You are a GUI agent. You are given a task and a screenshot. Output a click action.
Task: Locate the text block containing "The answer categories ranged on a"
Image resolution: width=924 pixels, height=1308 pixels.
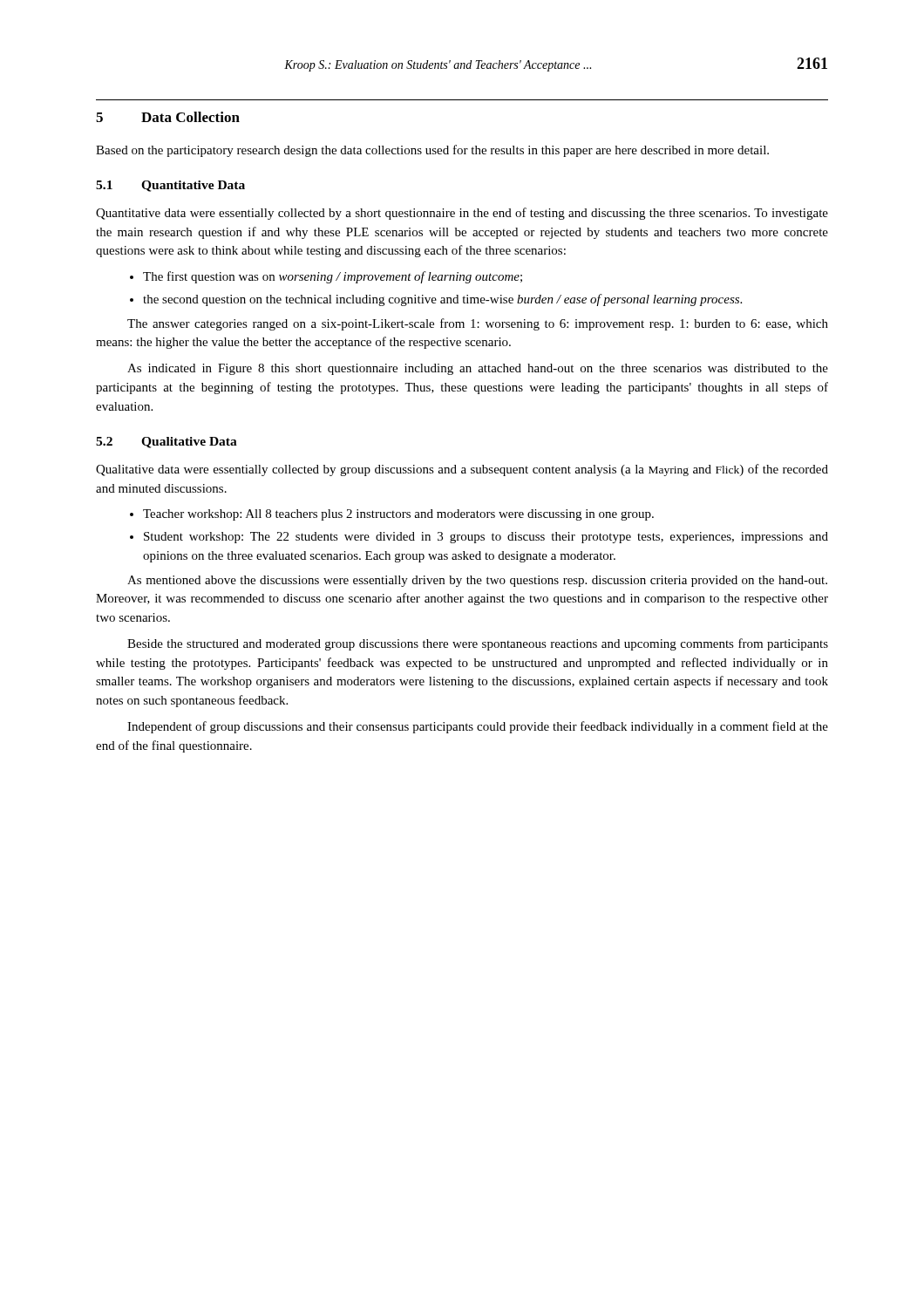click(x=462, y=333)
